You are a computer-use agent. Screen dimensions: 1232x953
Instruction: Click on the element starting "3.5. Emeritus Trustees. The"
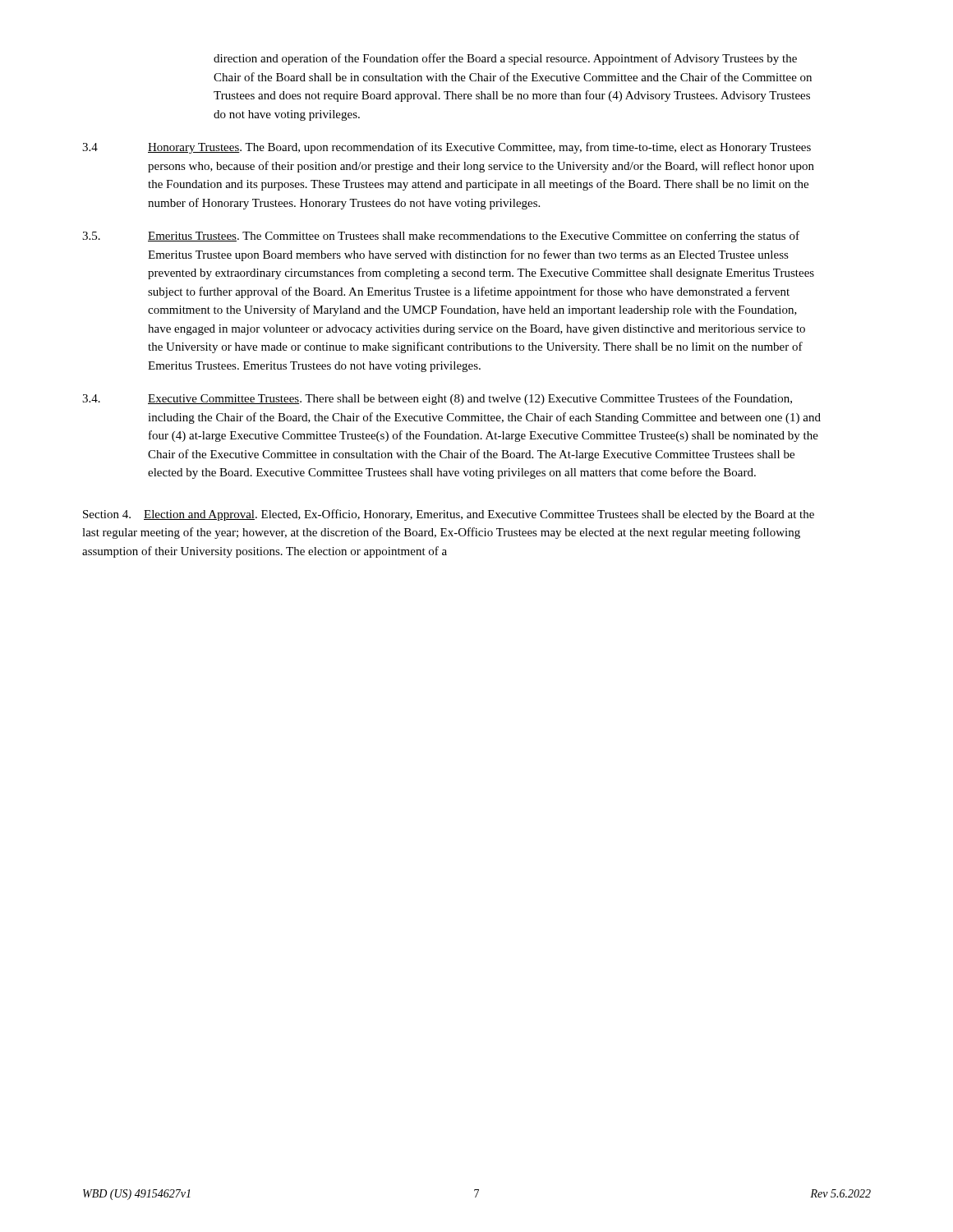tap(452, 301)
